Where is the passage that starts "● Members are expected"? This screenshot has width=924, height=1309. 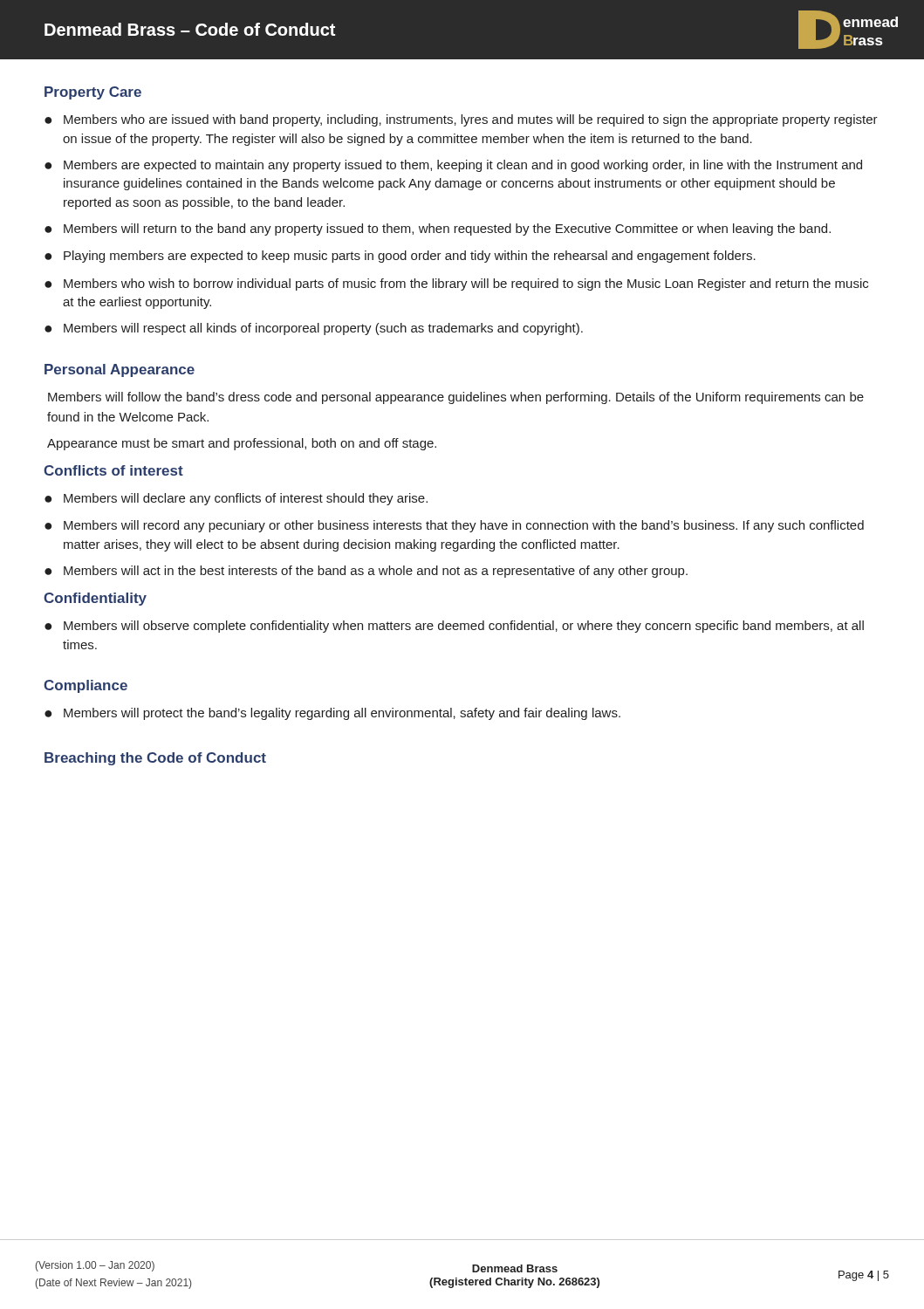(x=462, y=183)
